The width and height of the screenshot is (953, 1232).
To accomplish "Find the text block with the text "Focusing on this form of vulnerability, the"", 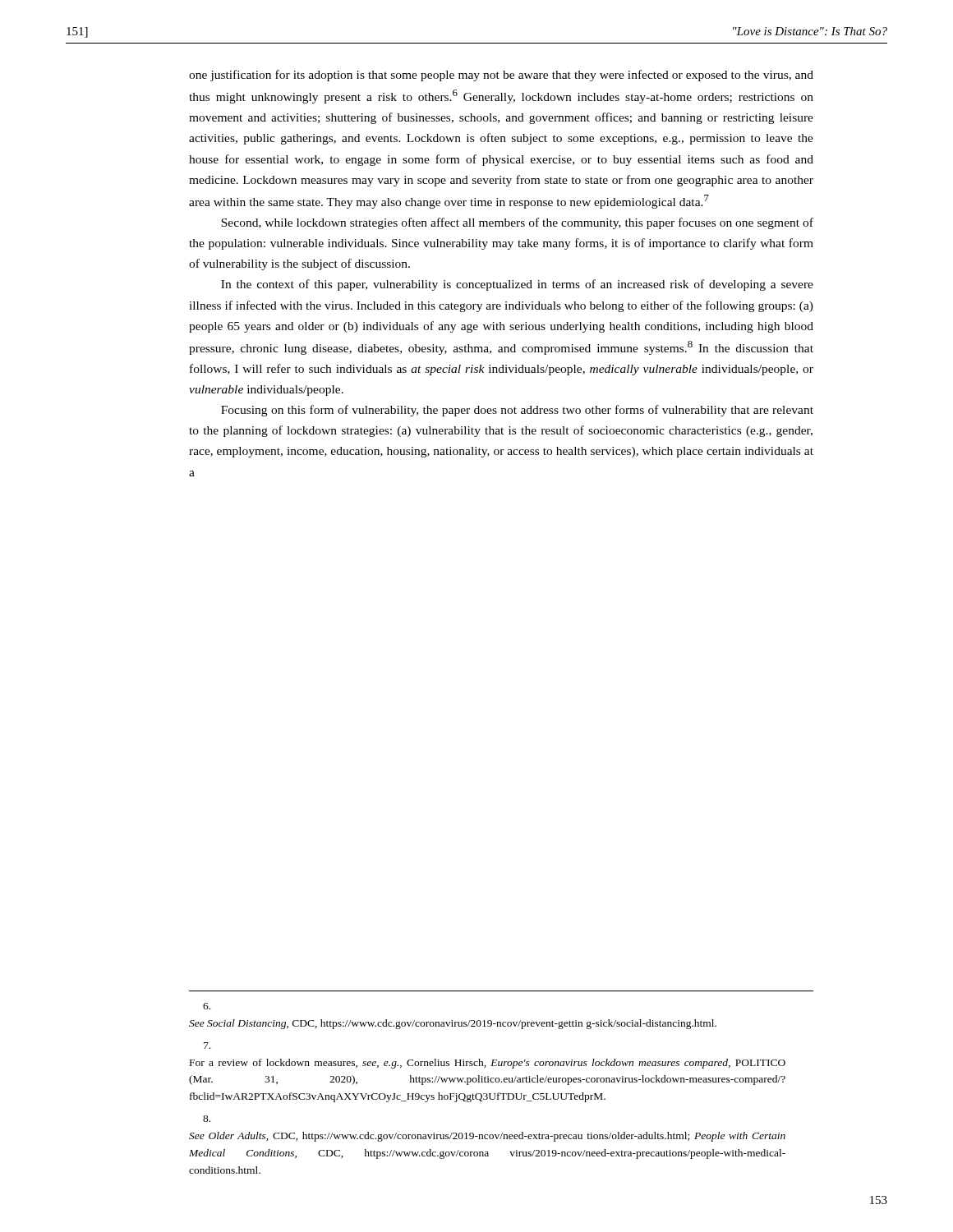I will 501,441.
